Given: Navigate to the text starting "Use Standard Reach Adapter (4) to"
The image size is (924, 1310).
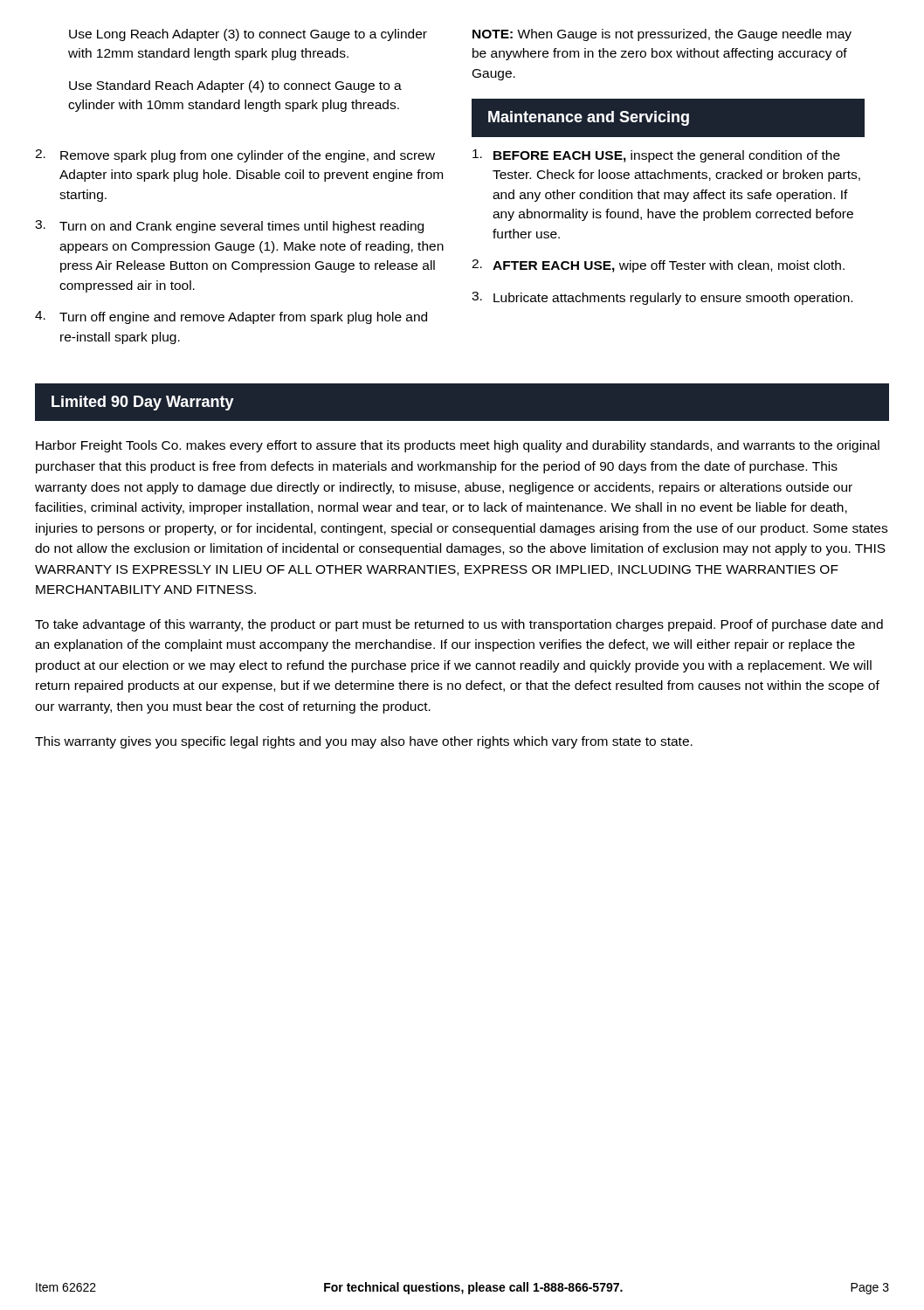Looking at the screenshot, I should coord(235,95).
